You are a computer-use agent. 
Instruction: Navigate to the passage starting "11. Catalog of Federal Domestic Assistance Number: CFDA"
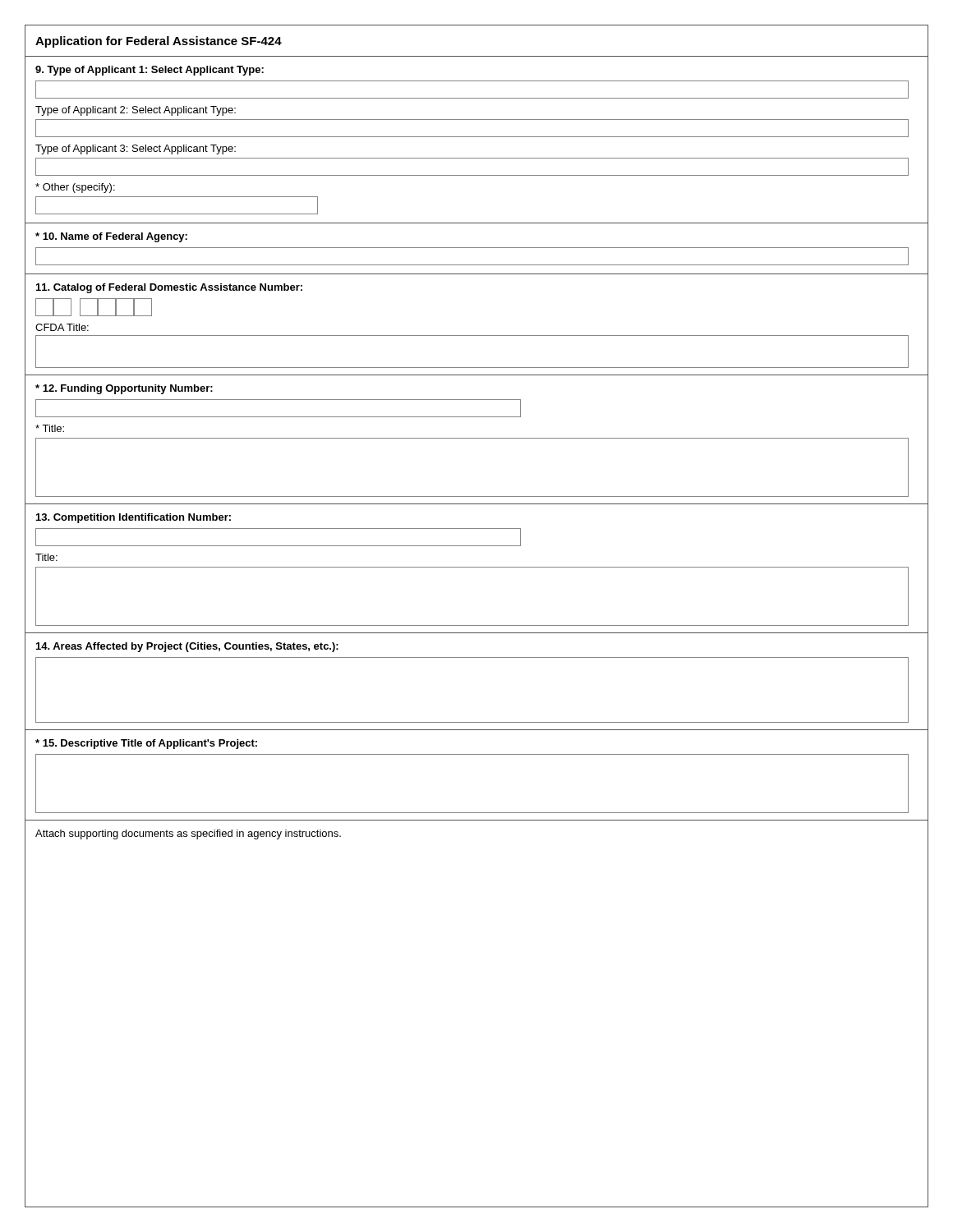point(476,324)
